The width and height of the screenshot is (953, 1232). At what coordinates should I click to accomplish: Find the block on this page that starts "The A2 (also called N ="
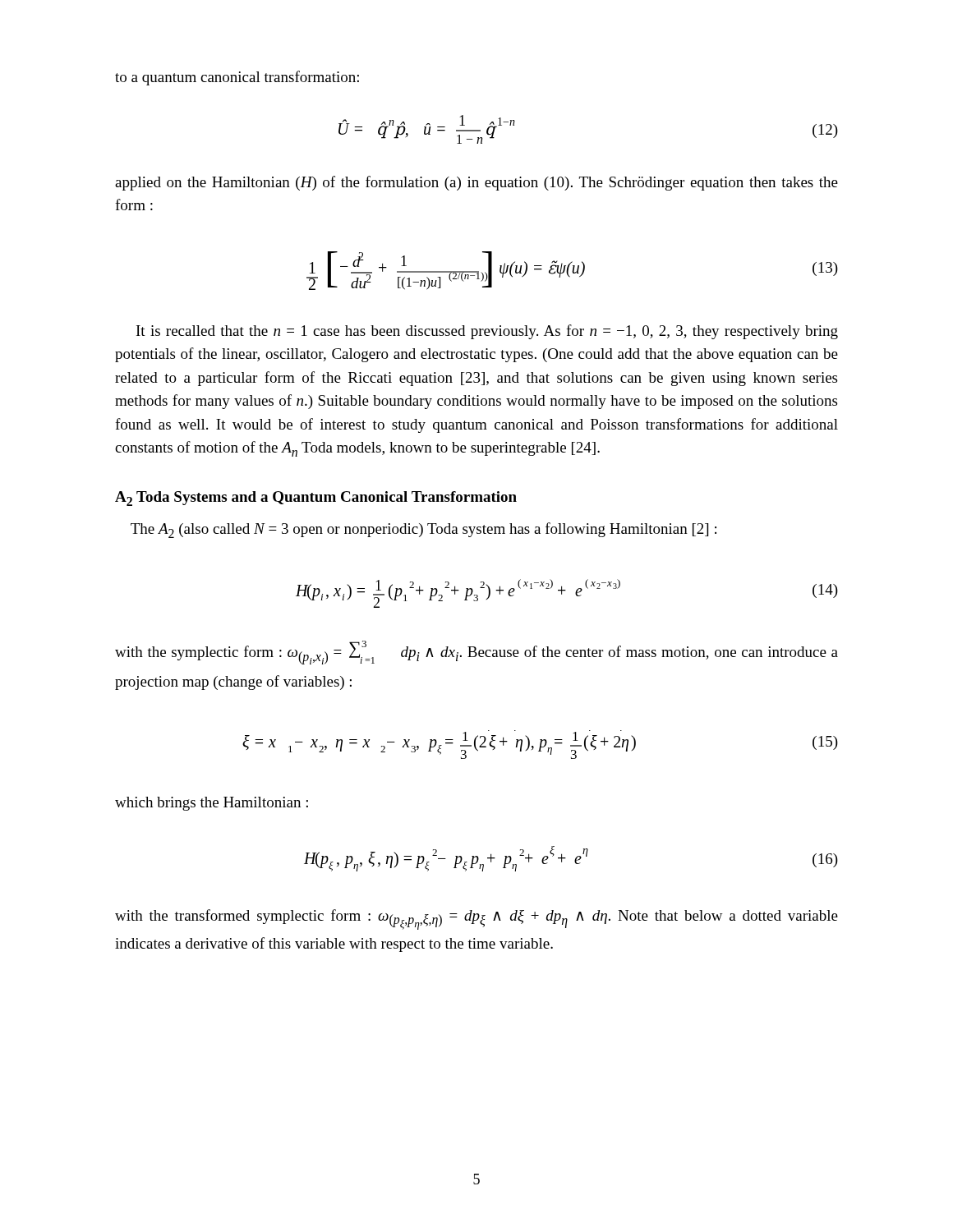[x=416, y=530]
